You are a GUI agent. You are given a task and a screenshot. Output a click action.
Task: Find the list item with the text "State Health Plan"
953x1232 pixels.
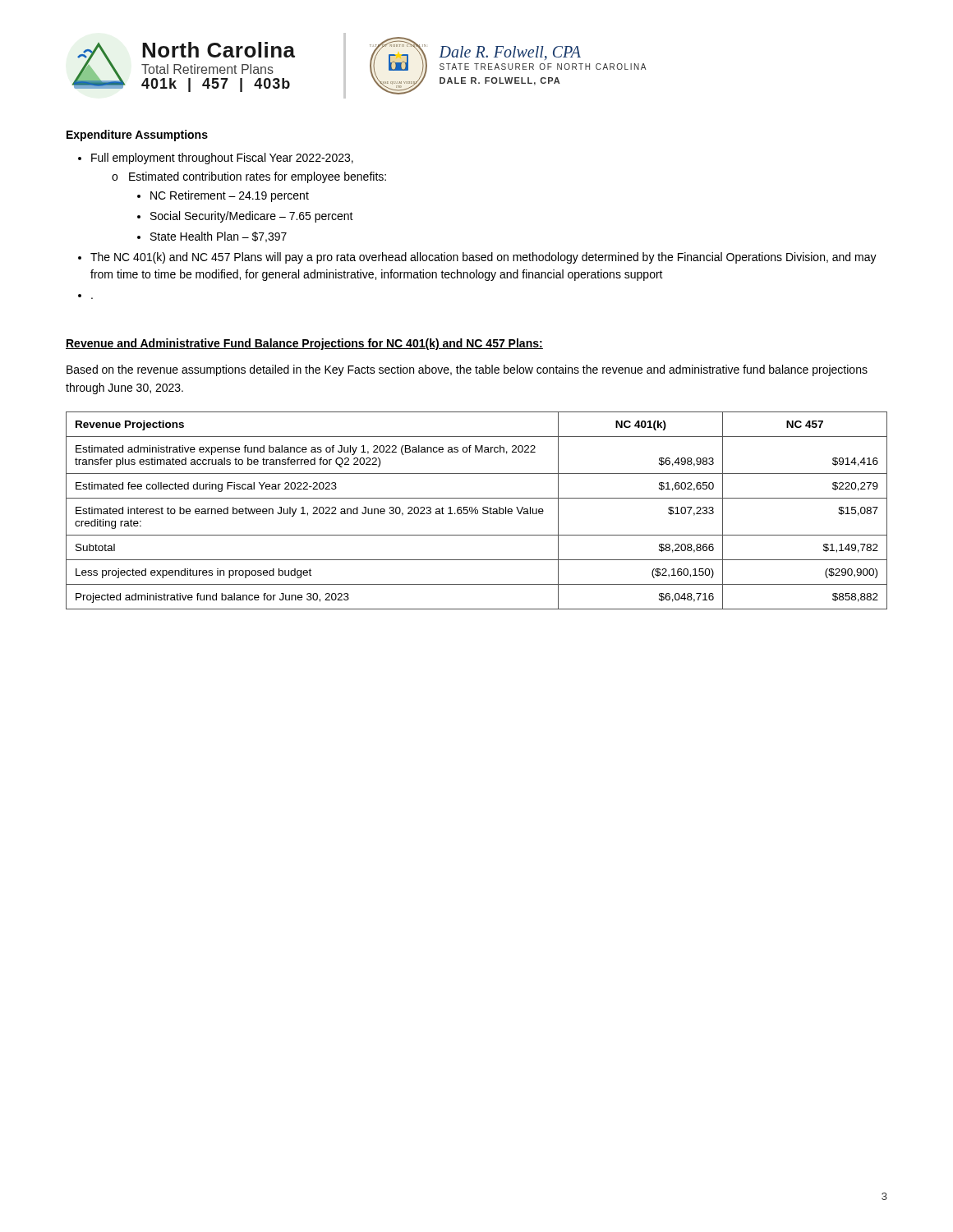(x=218, y=237)
